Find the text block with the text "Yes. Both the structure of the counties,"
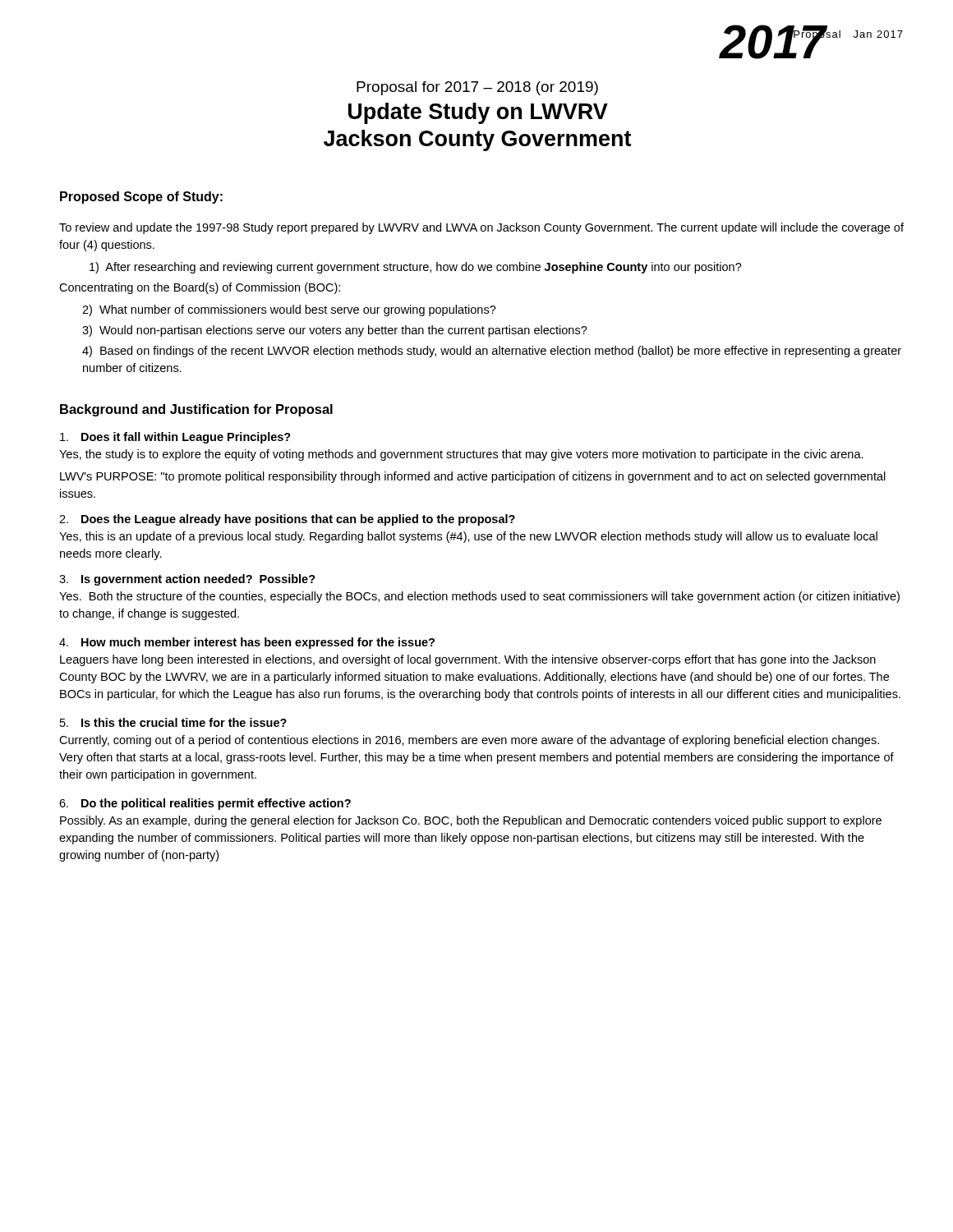The image size is (953, 1232). point(480,605)
